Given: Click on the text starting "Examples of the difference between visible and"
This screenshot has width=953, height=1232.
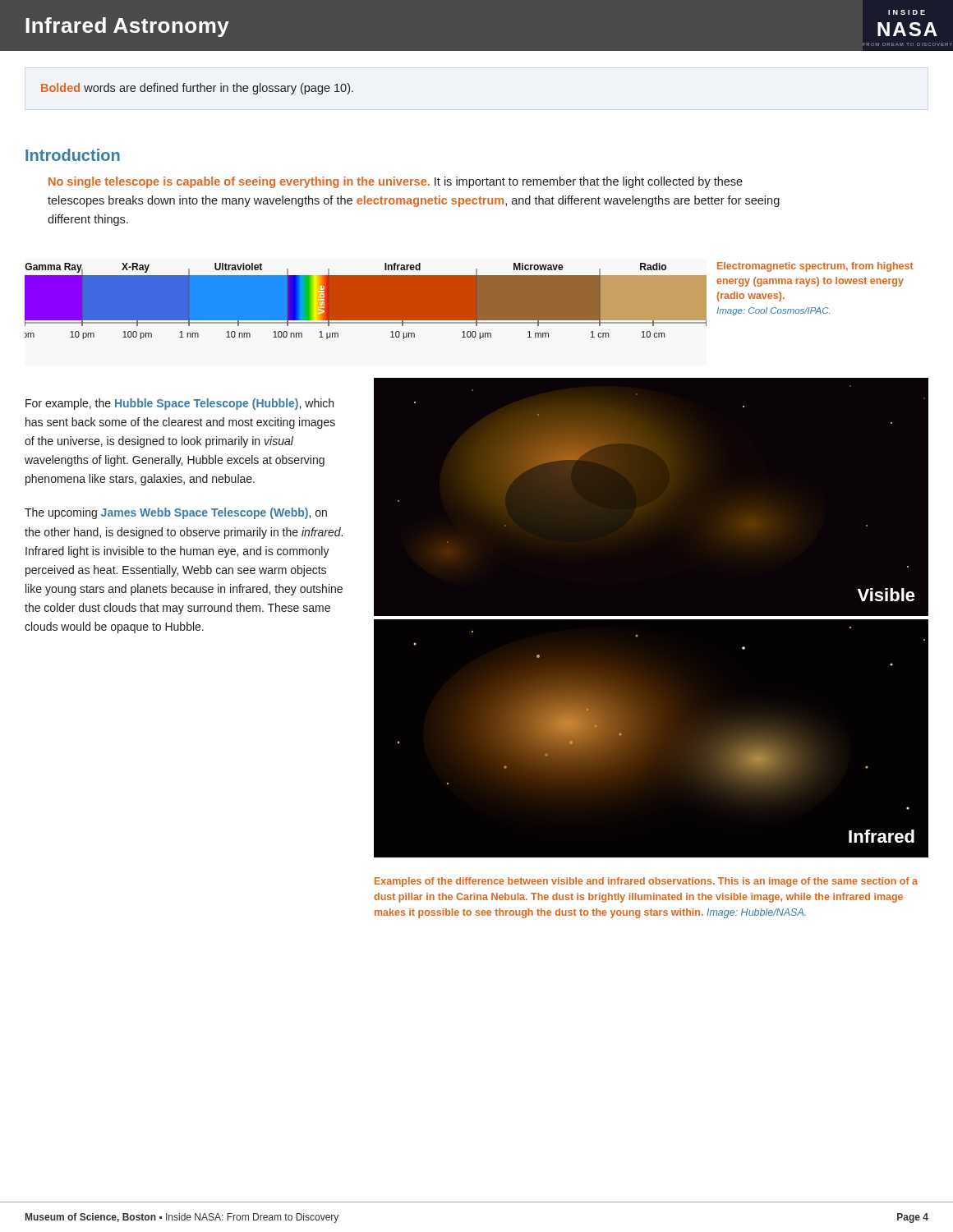Looking at the screenshot, I should click(646, 897).
